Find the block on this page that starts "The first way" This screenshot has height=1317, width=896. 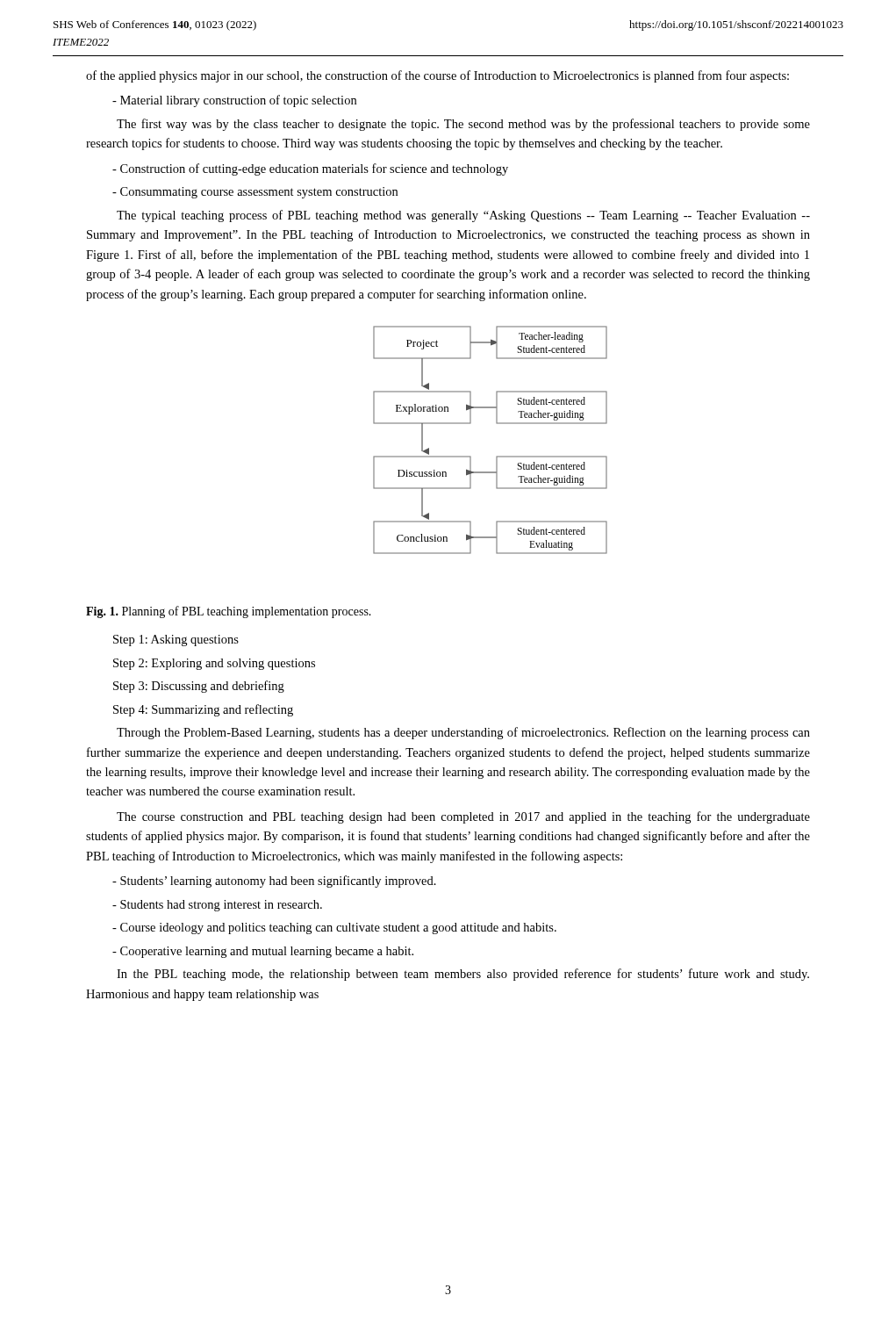448,134
